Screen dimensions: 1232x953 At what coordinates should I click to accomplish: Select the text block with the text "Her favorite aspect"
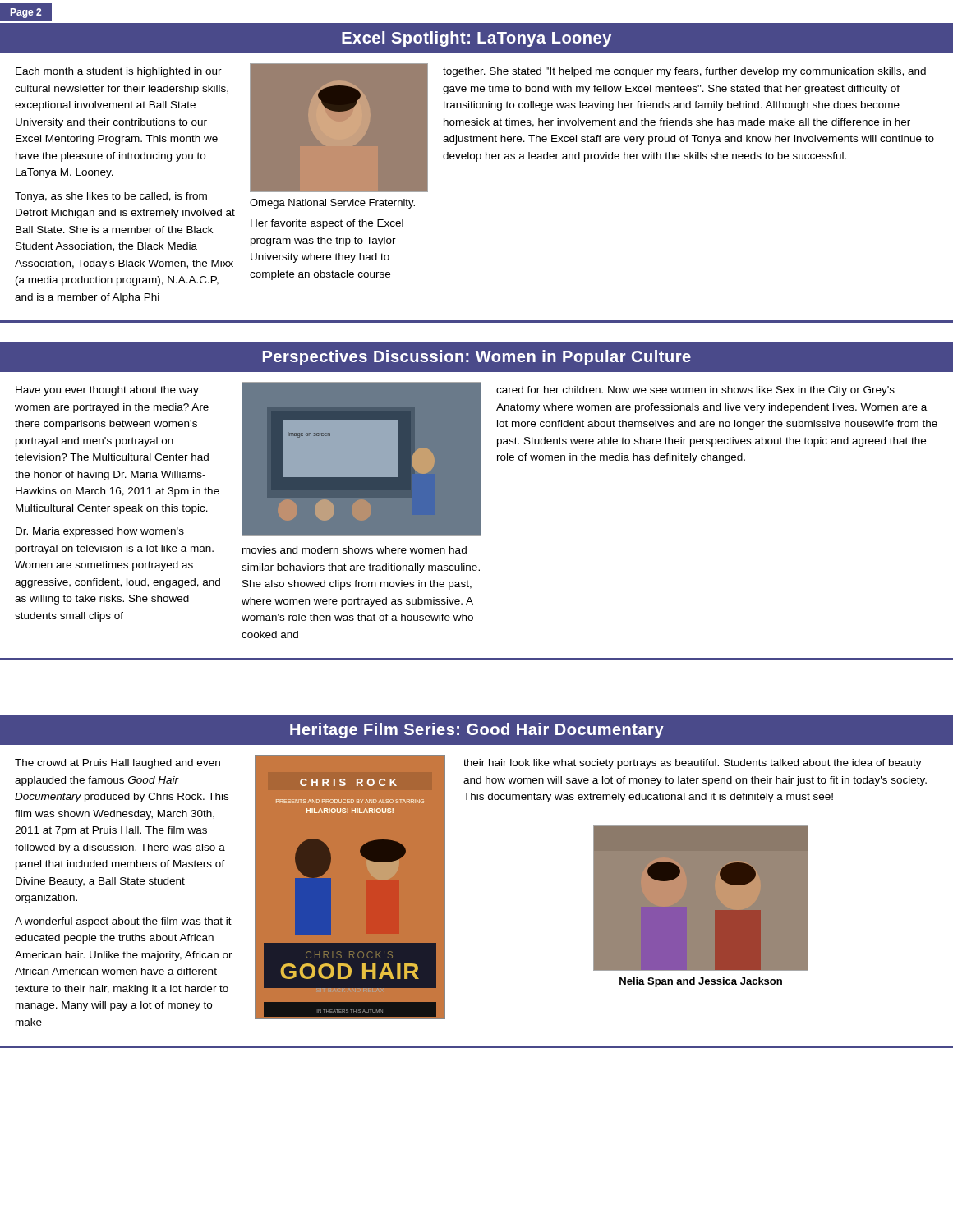[339, 249]
